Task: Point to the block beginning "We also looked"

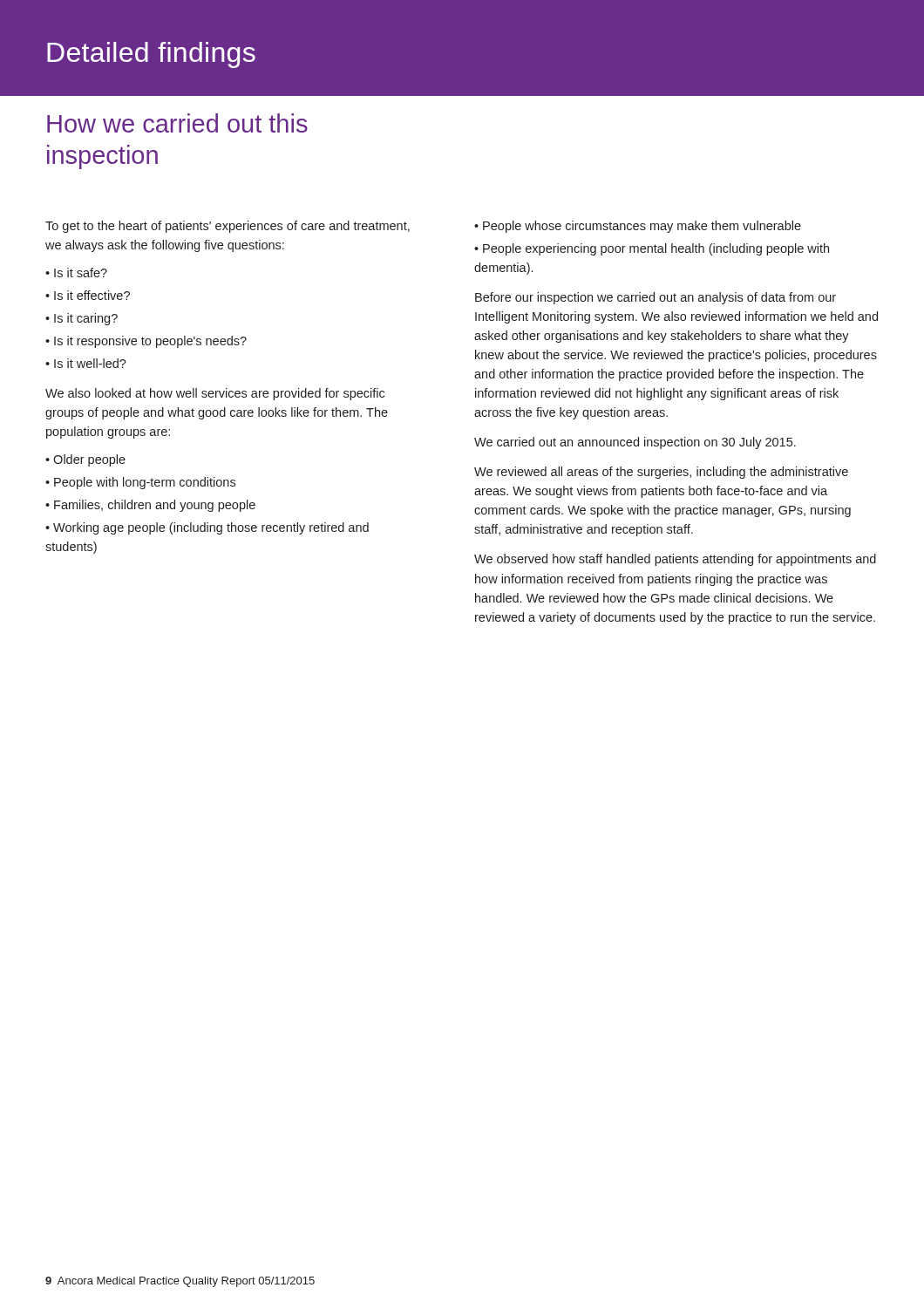Action: click(x=217, y=413)
